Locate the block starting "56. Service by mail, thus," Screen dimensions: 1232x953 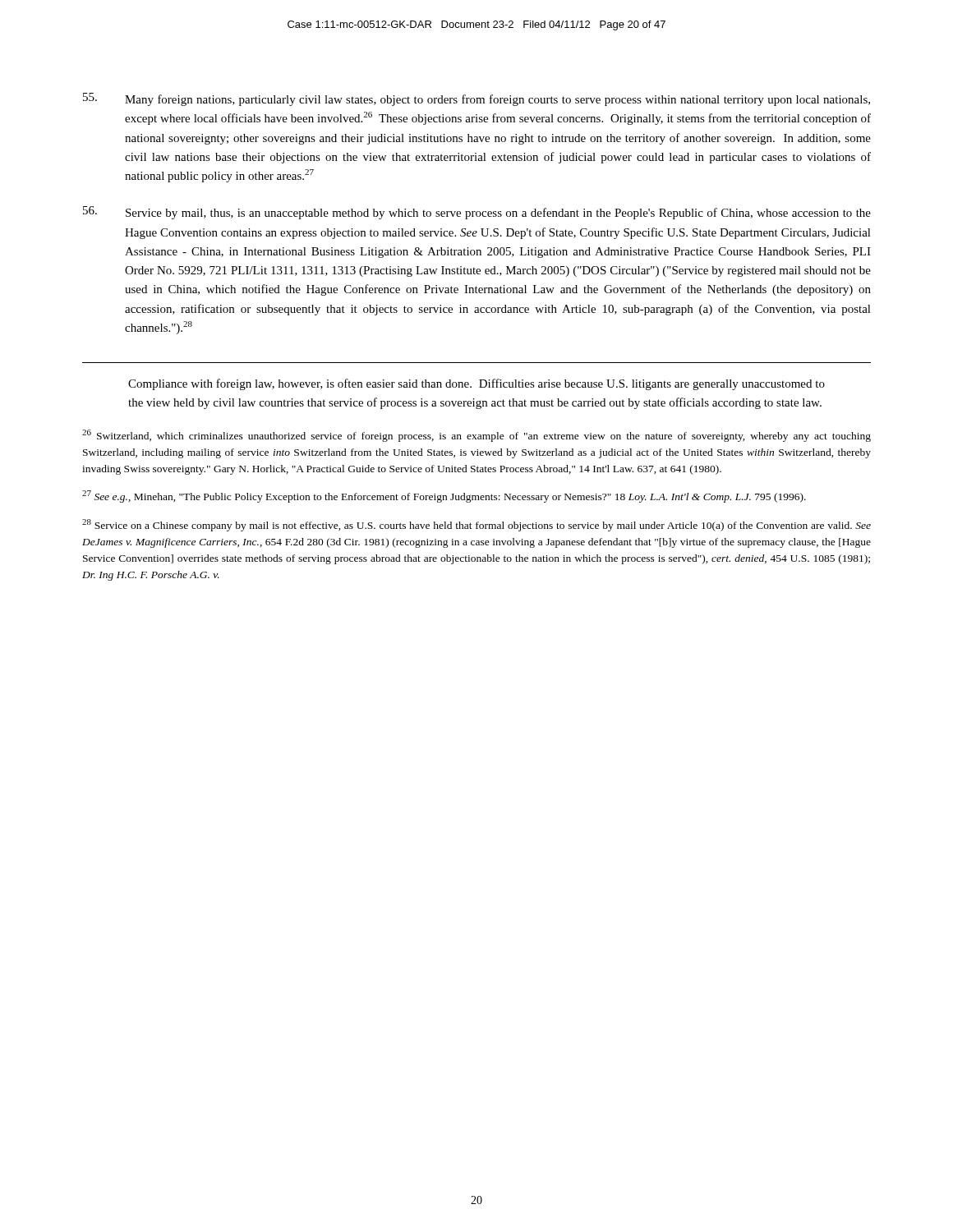(x=476, y=271)
